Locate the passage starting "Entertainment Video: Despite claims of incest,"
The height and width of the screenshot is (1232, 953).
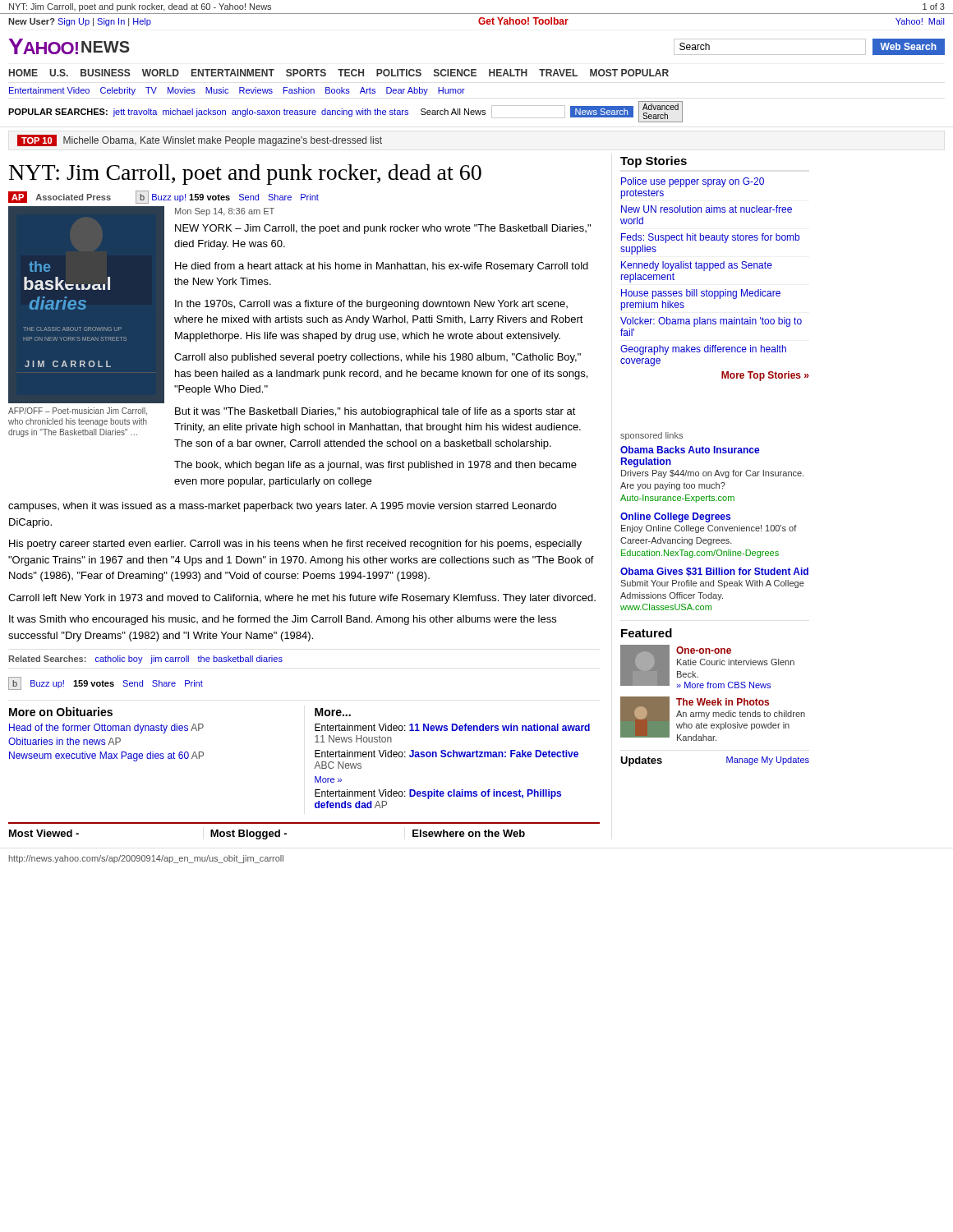[438, 799]
